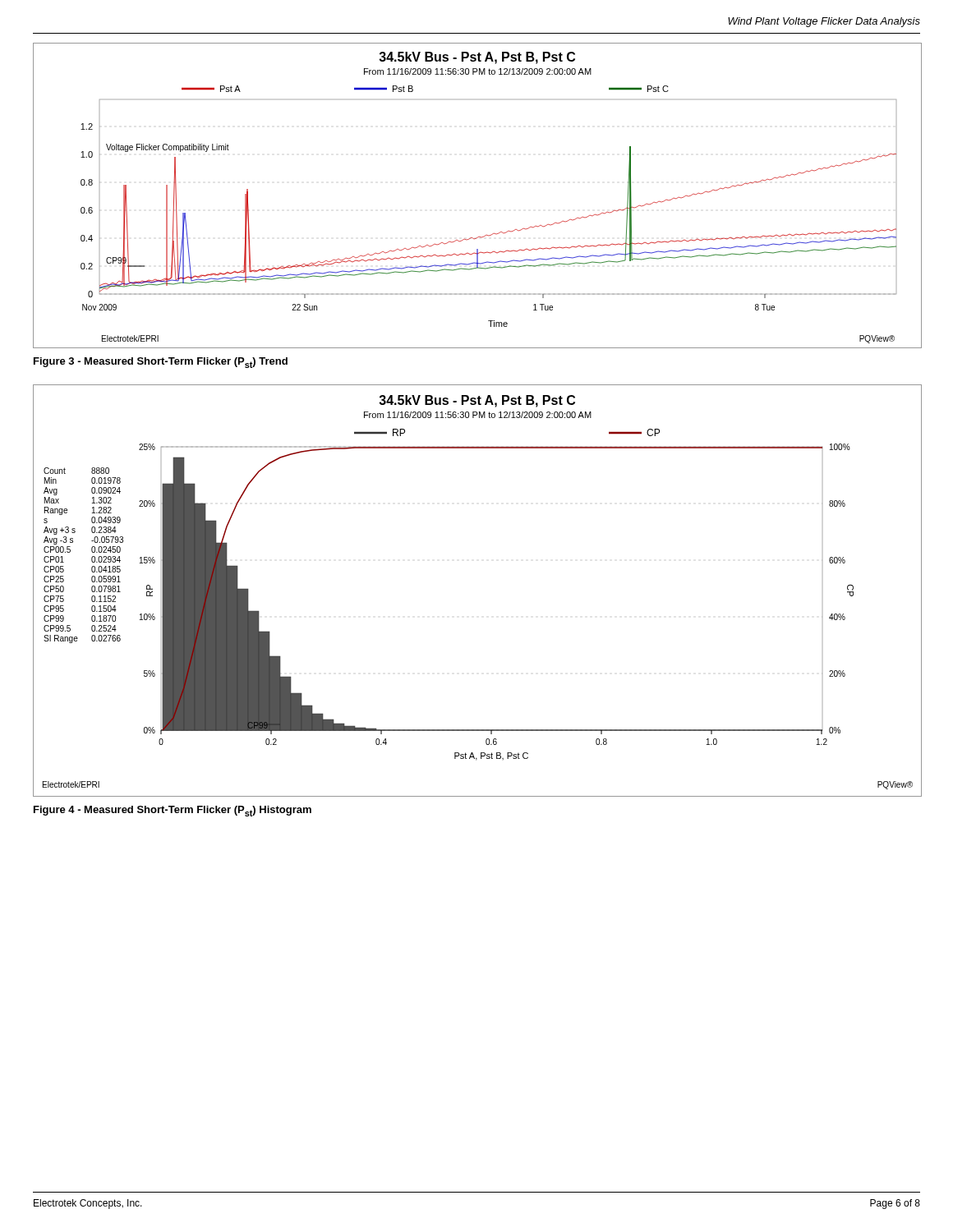The image size is (953, 1232).
Task: Click on the histogram
Action: click(476, 590)
